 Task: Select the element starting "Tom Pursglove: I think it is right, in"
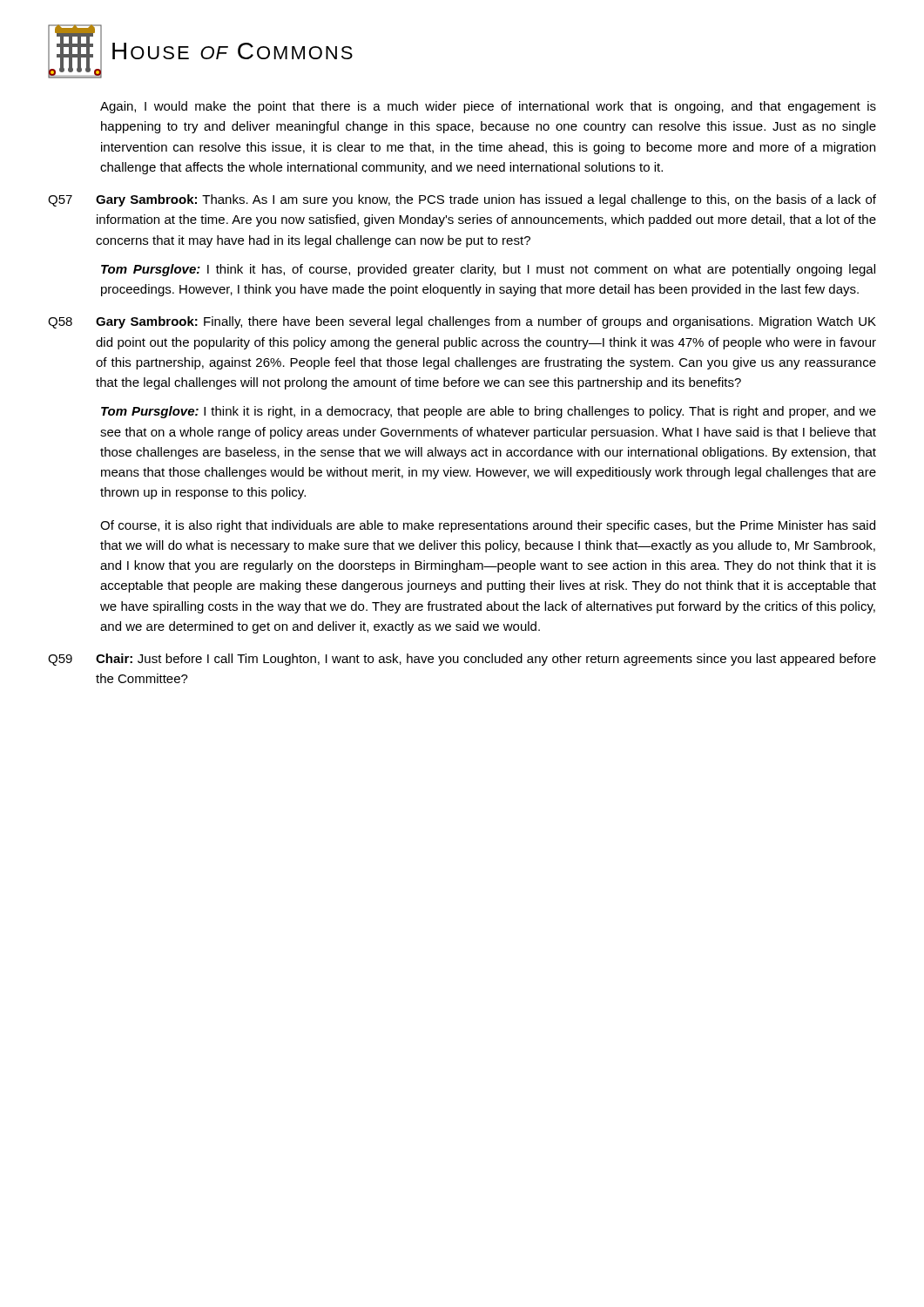[488, 452]
